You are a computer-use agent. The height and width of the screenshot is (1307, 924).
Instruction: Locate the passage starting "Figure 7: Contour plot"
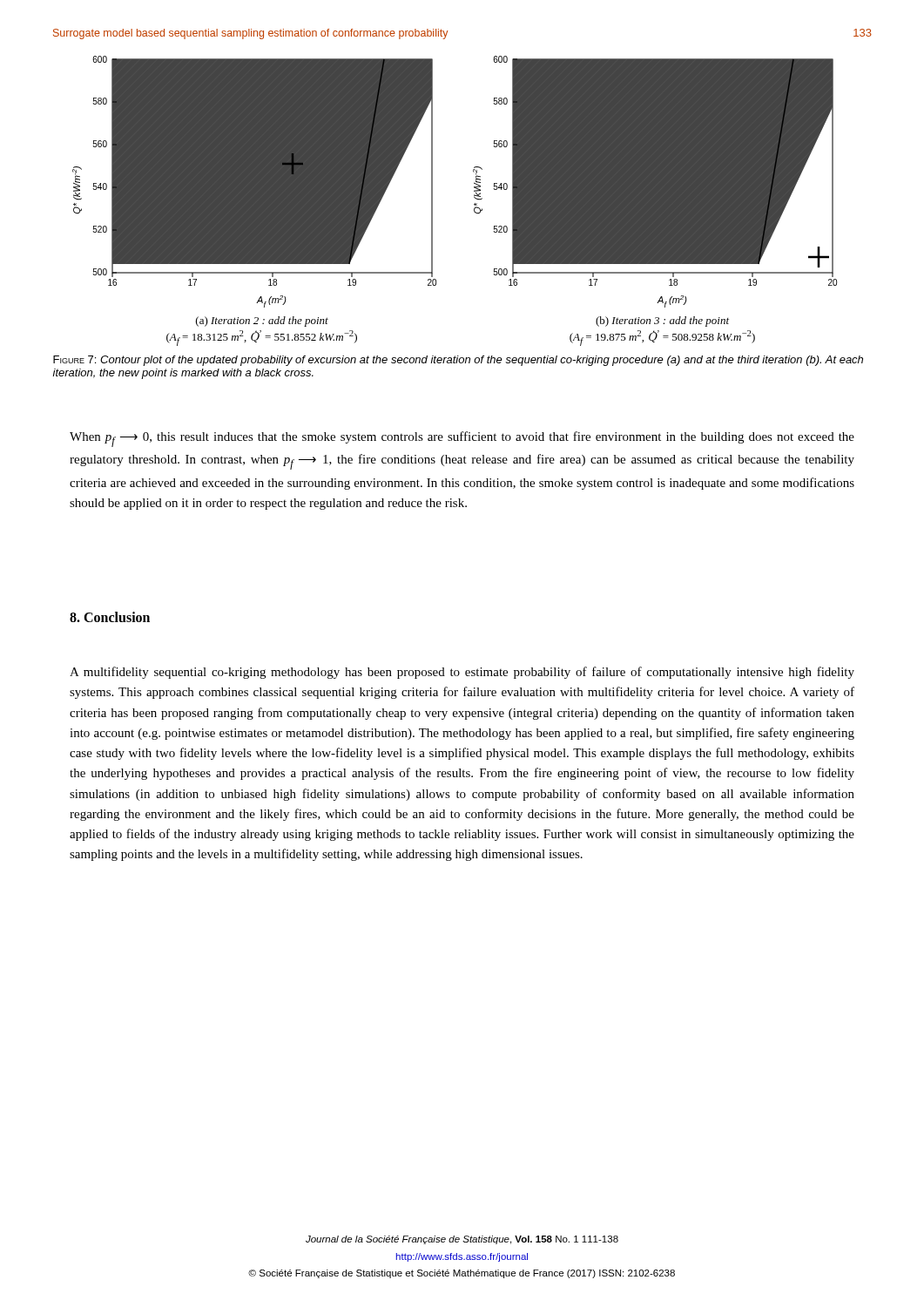coord(458,366)
